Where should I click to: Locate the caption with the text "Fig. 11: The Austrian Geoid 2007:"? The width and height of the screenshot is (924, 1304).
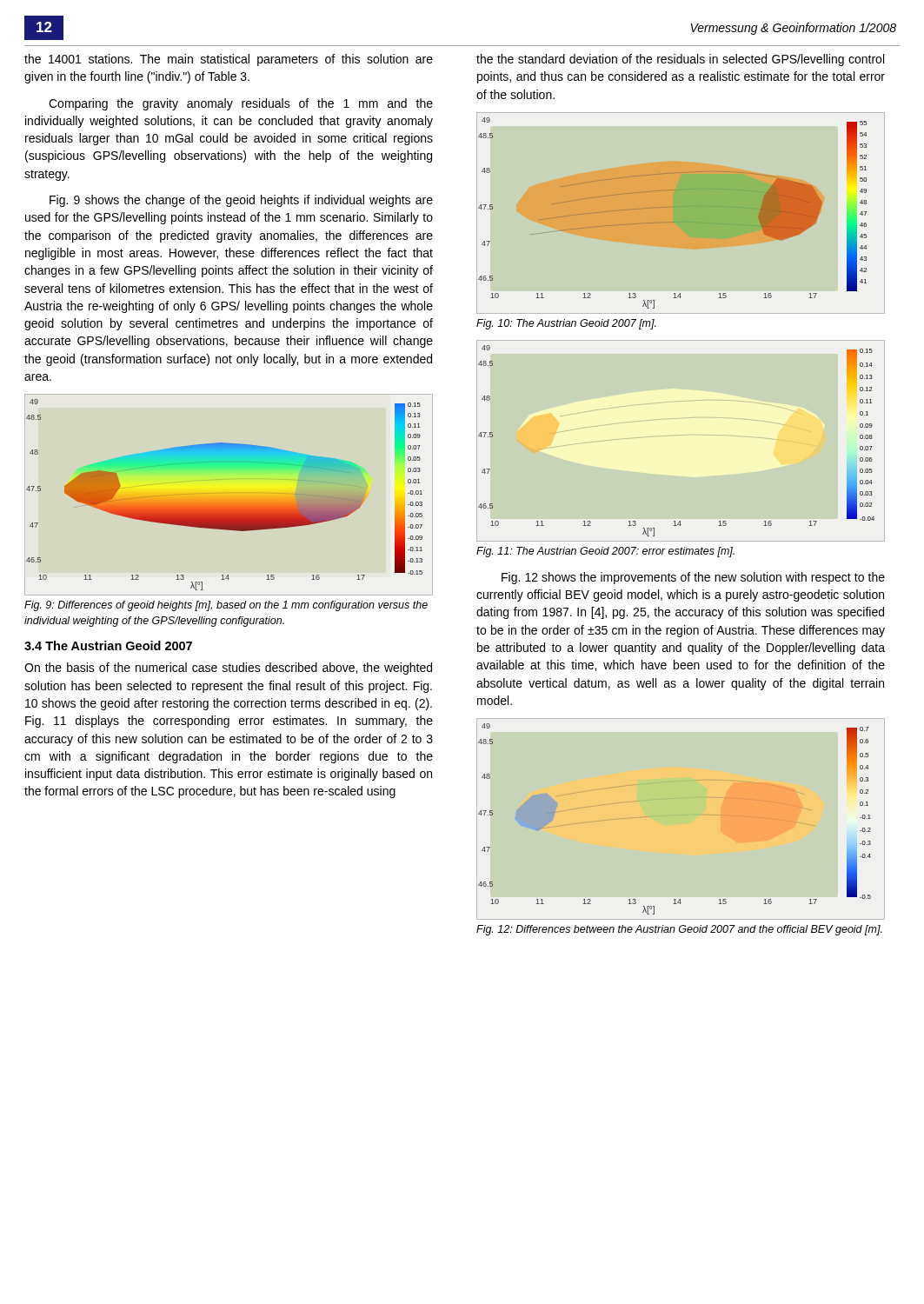(606, 552)
